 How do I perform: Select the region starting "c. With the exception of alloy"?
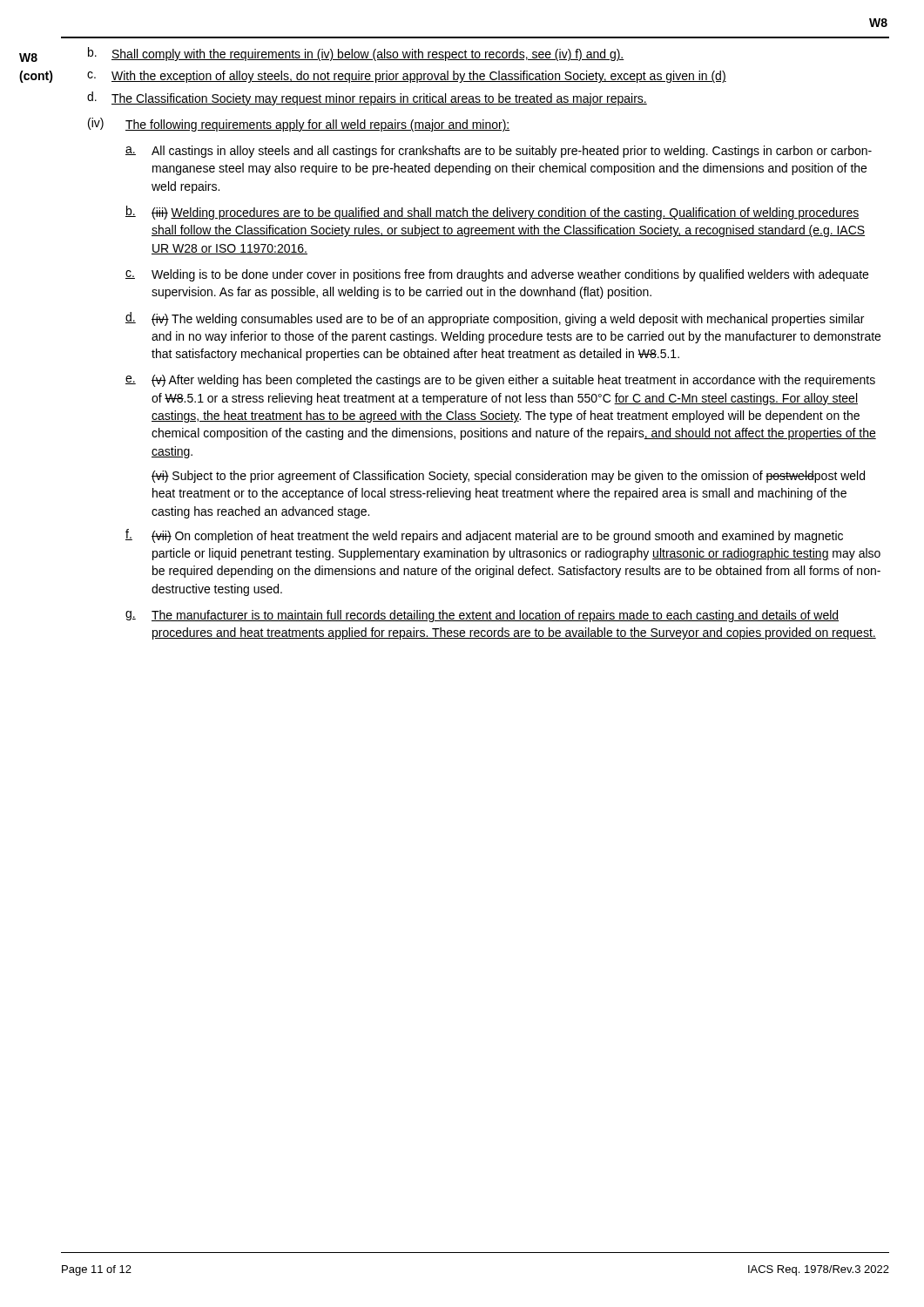[486, 76]
